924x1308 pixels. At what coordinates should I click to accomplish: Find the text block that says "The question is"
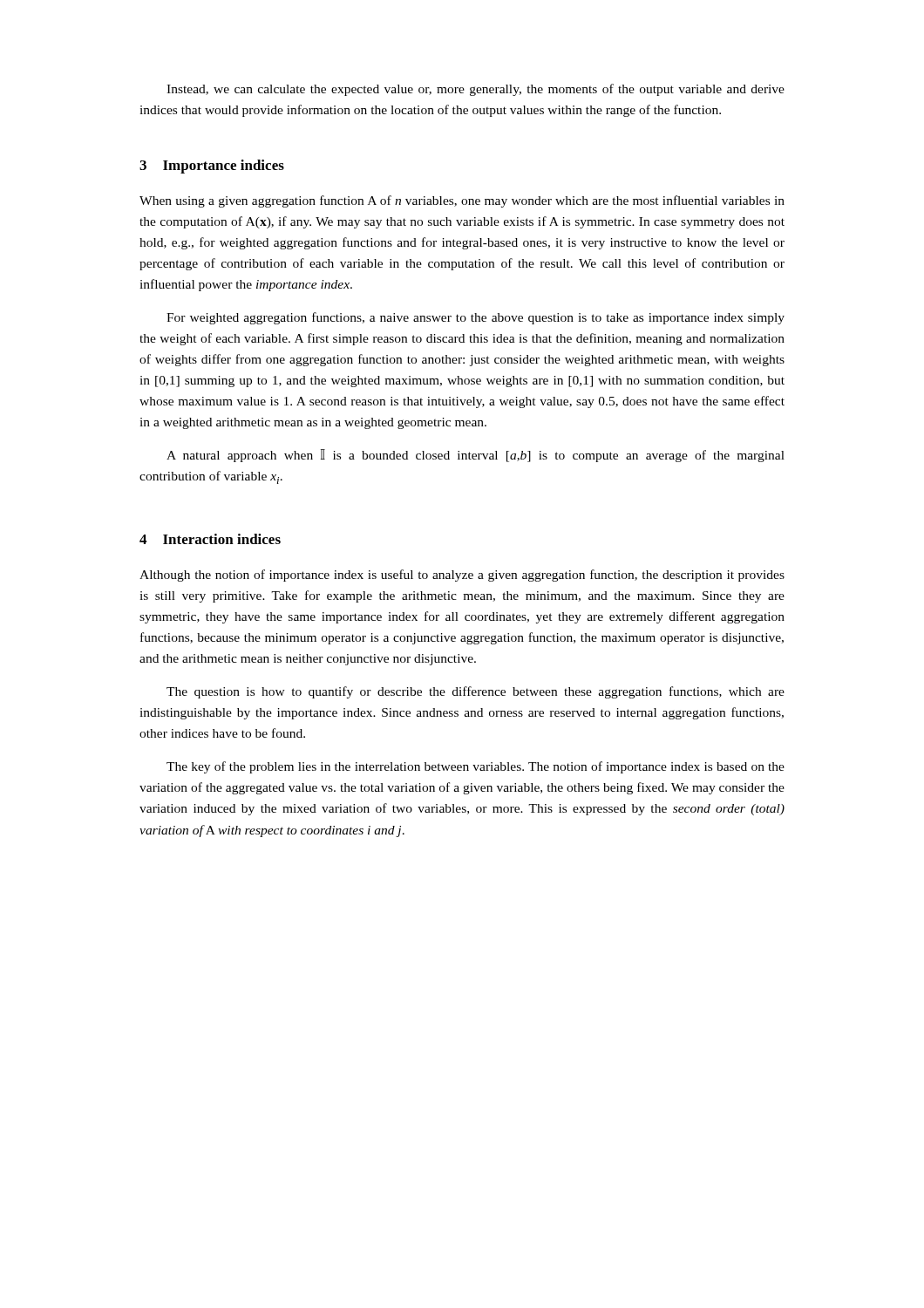pos(462,712)
